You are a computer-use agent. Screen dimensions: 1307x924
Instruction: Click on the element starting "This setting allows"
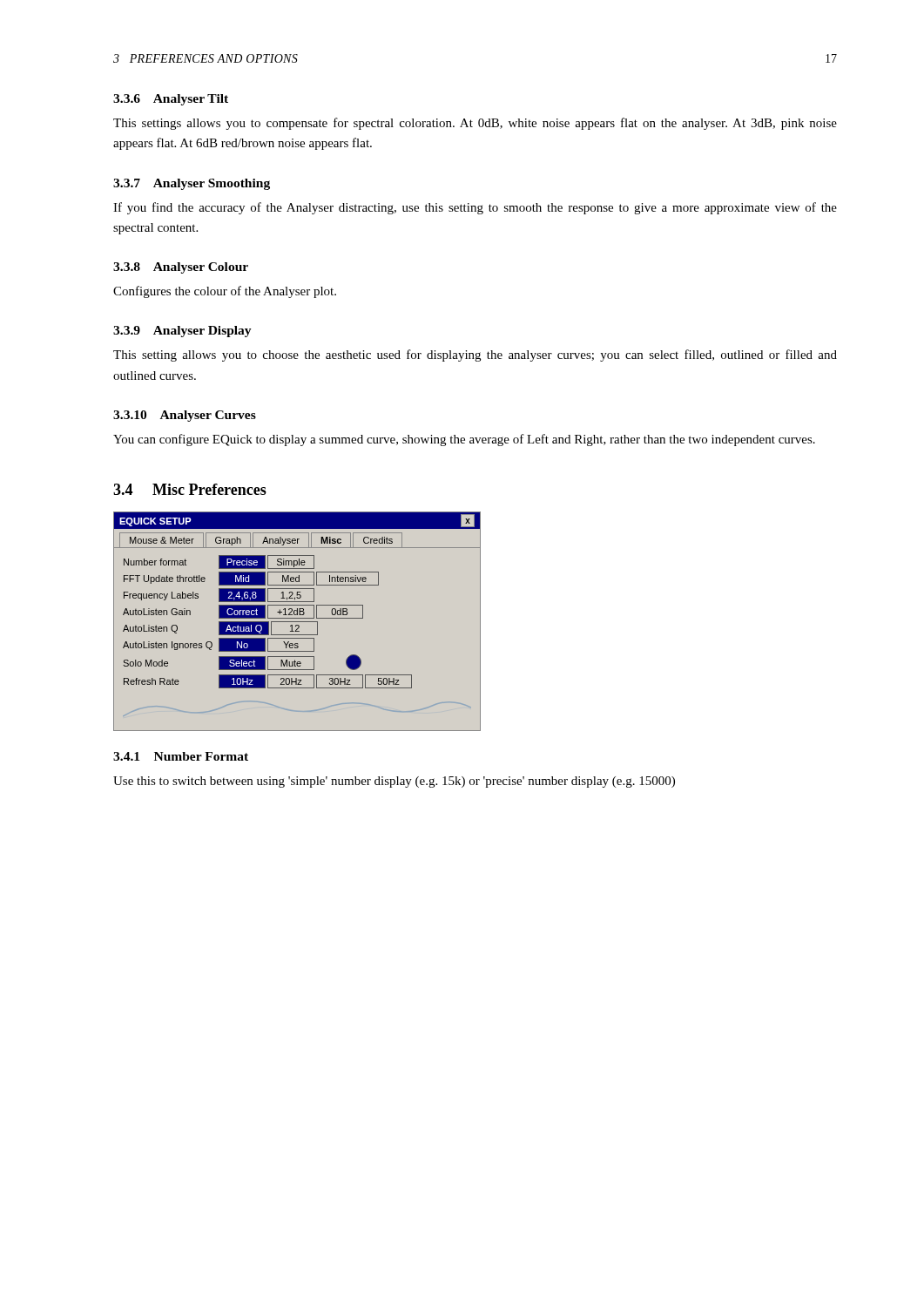(x=475, y=365)
